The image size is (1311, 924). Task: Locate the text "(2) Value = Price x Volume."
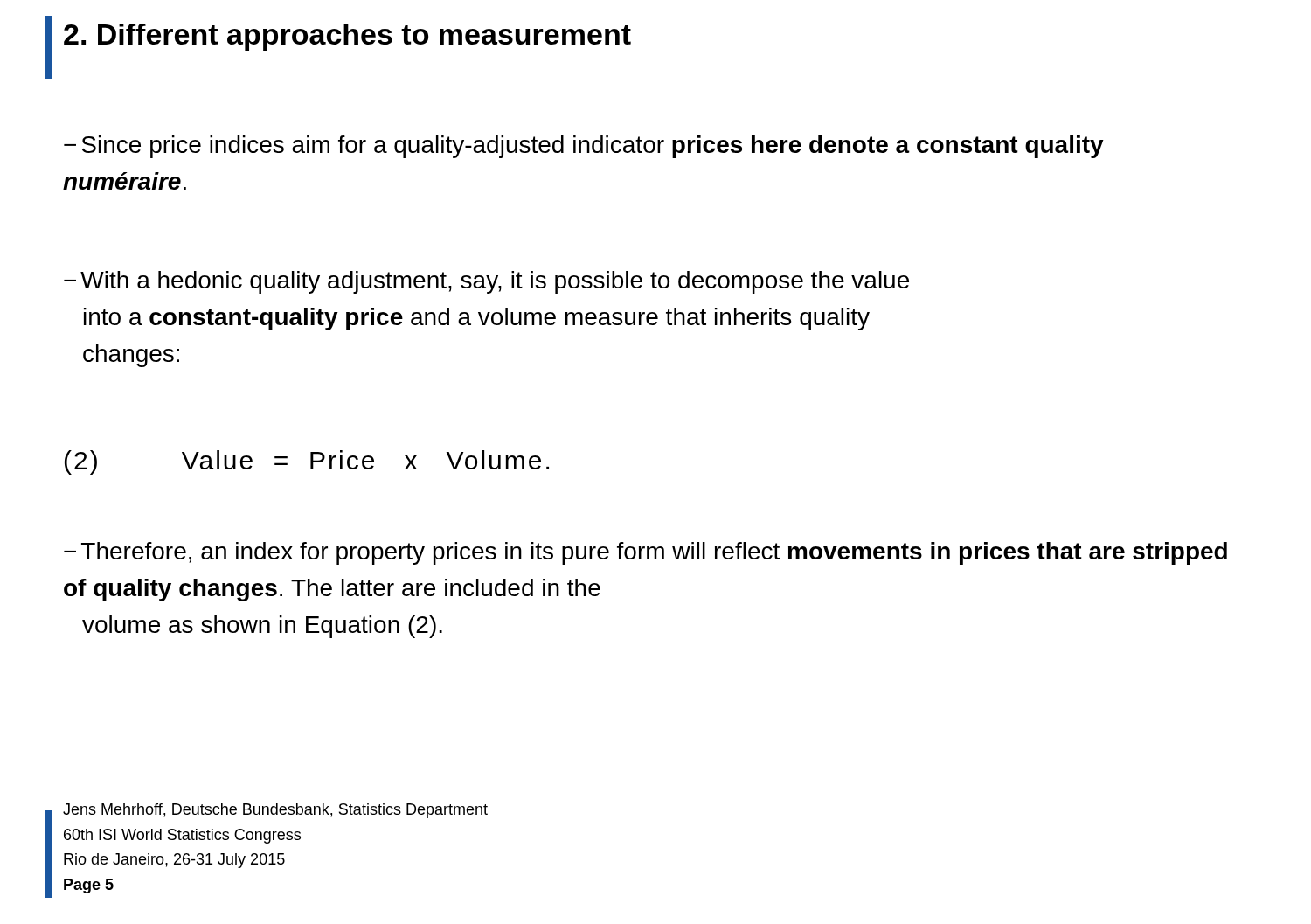point(308,460)
